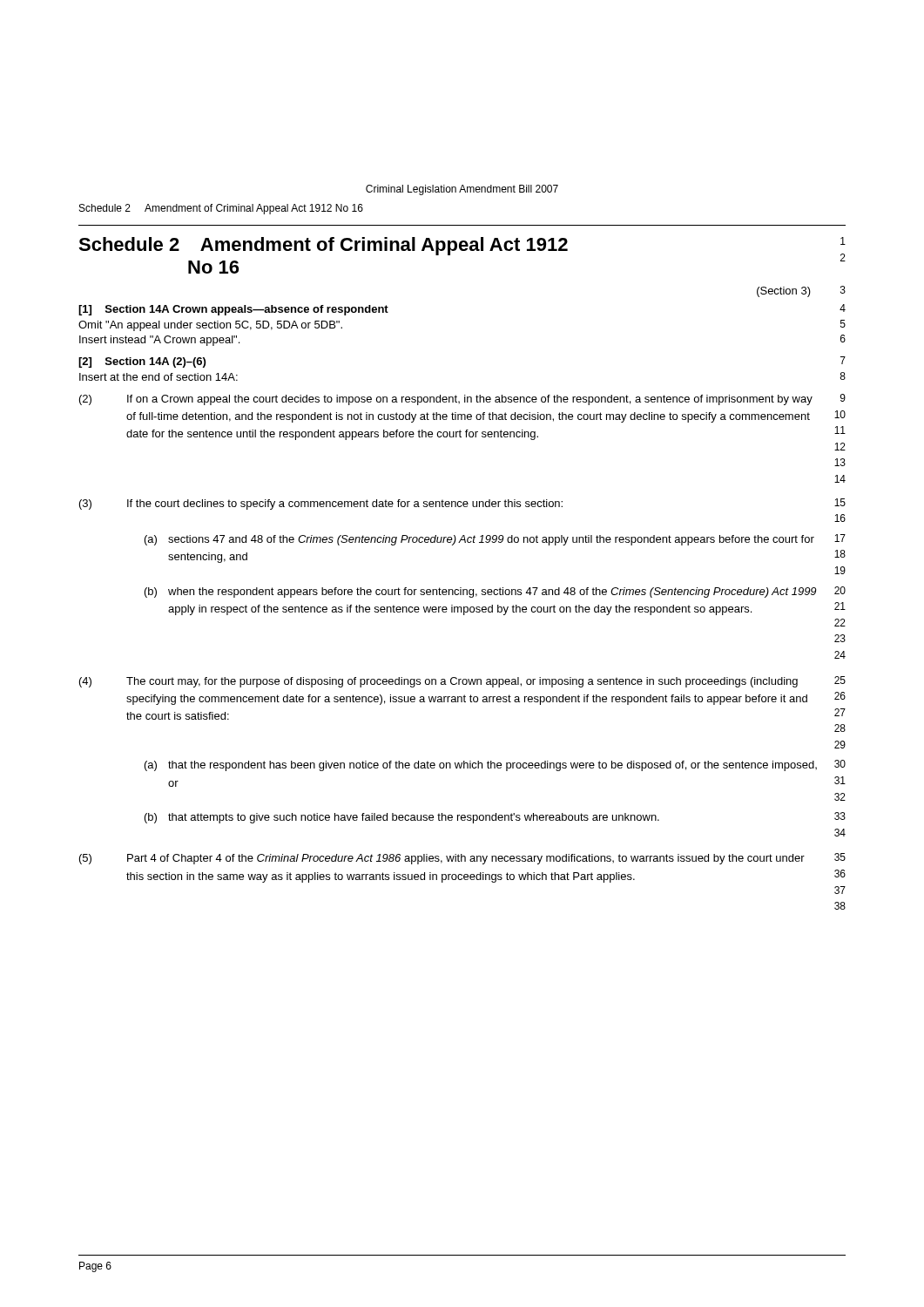The height and width of the screenshot is (1307, 924).
Task: Select the passage starting "(5) Part 4 of Chapter 4"
Action: (x=462, y=882)
